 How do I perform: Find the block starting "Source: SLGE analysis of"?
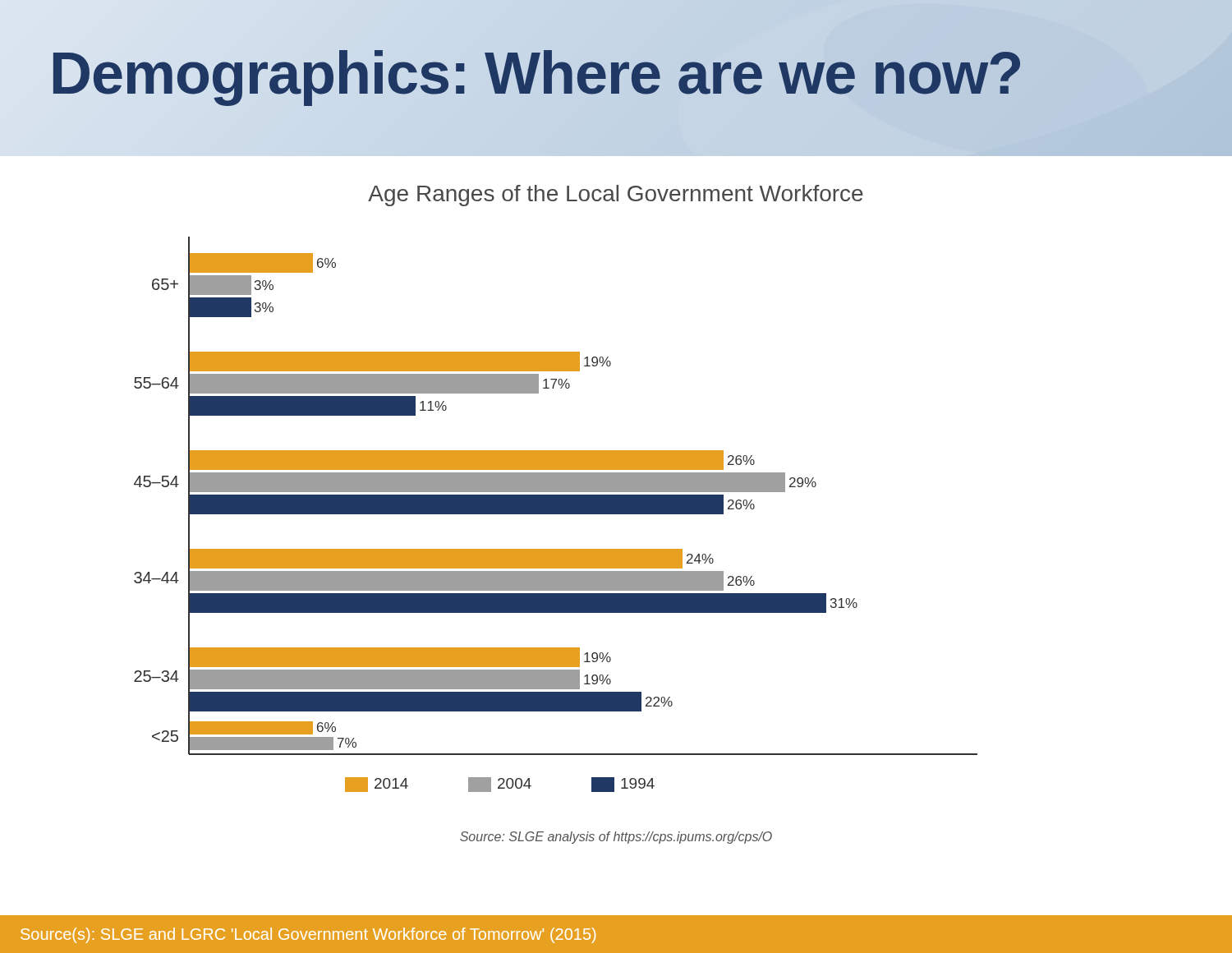[616, 837]
